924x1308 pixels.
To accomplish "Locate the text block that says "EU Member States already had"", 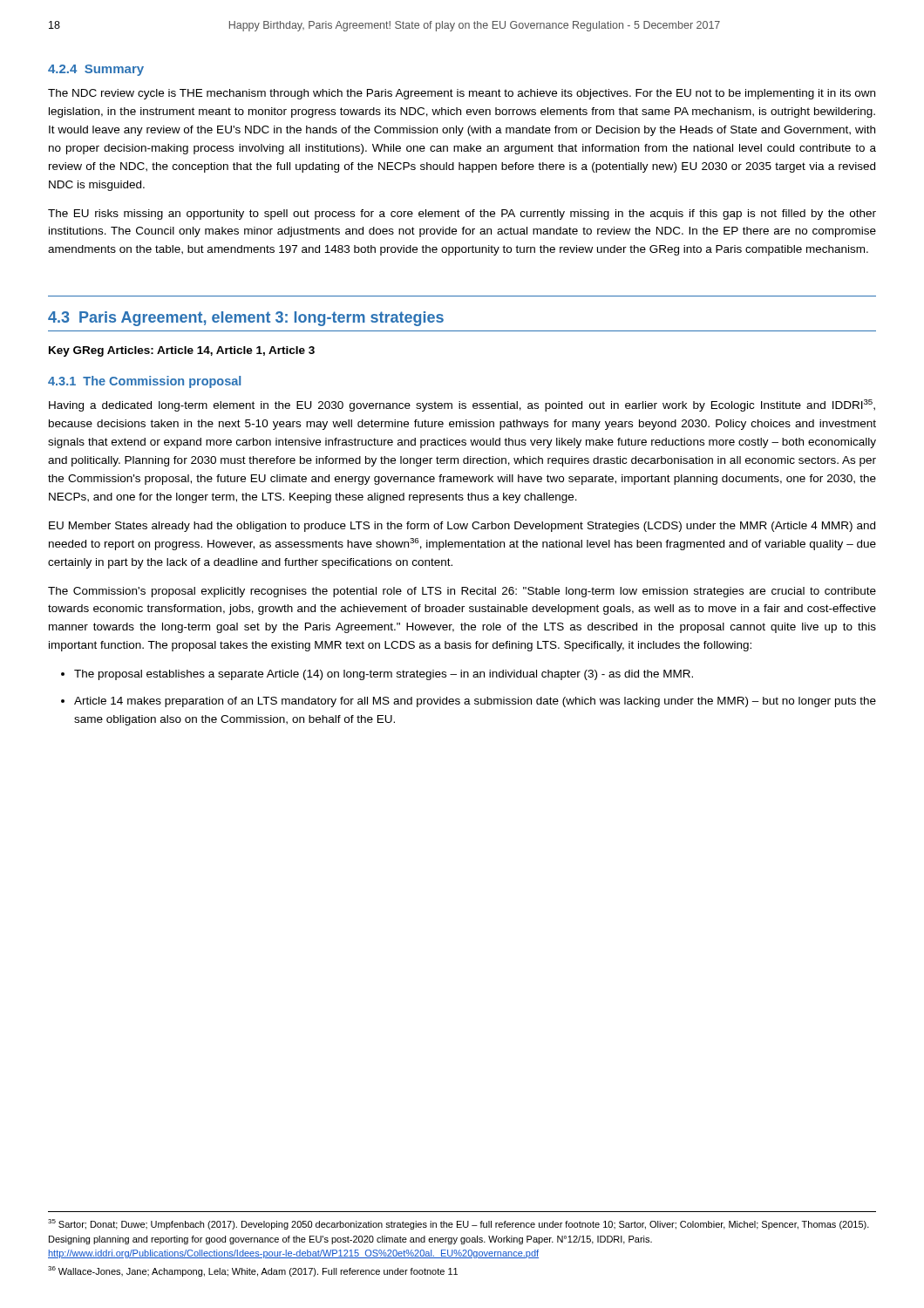I will coord(462,544).
